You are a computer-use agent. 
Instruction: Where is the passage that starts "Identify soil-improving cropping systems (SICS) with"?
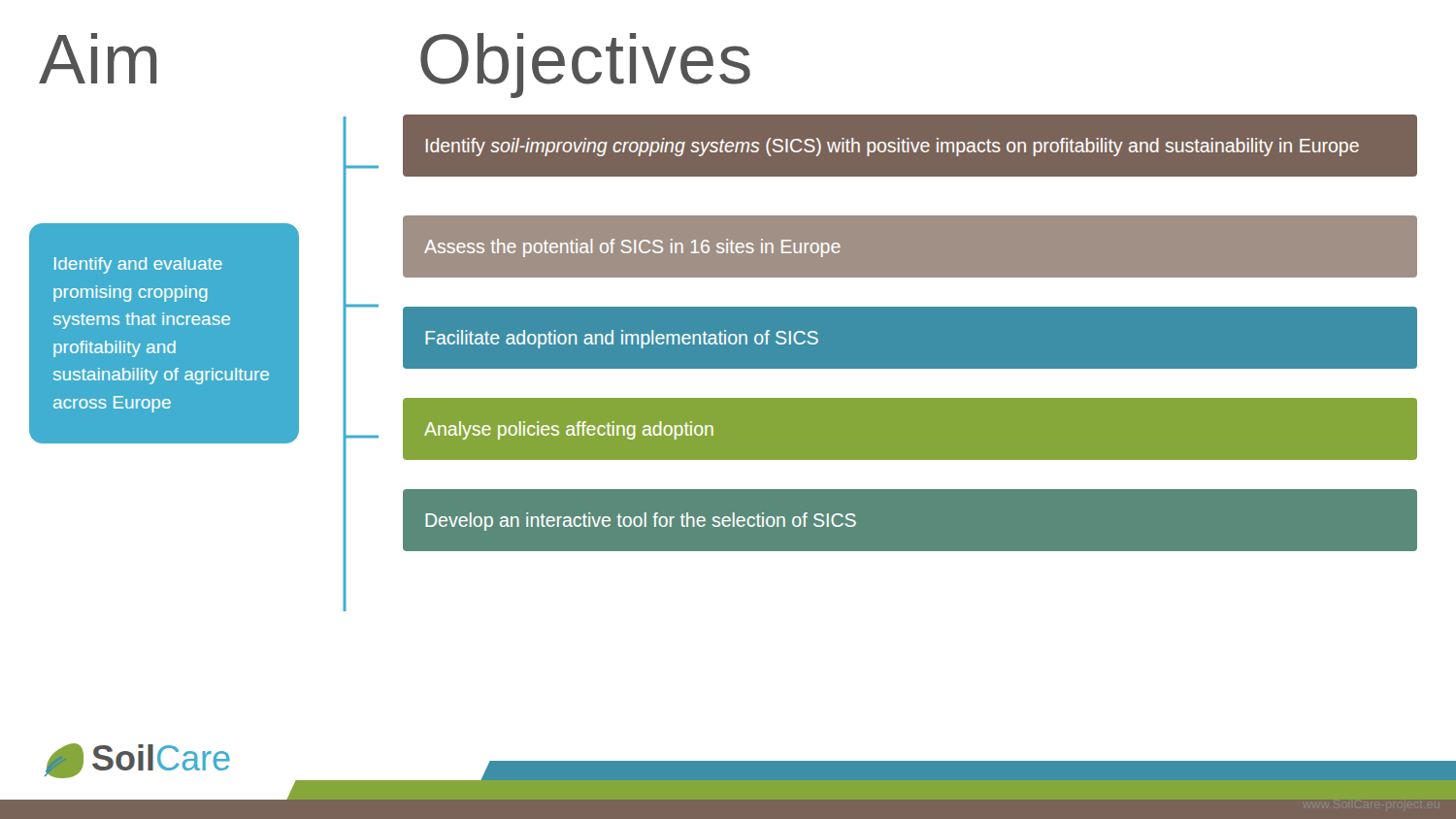tap(892, 146)
